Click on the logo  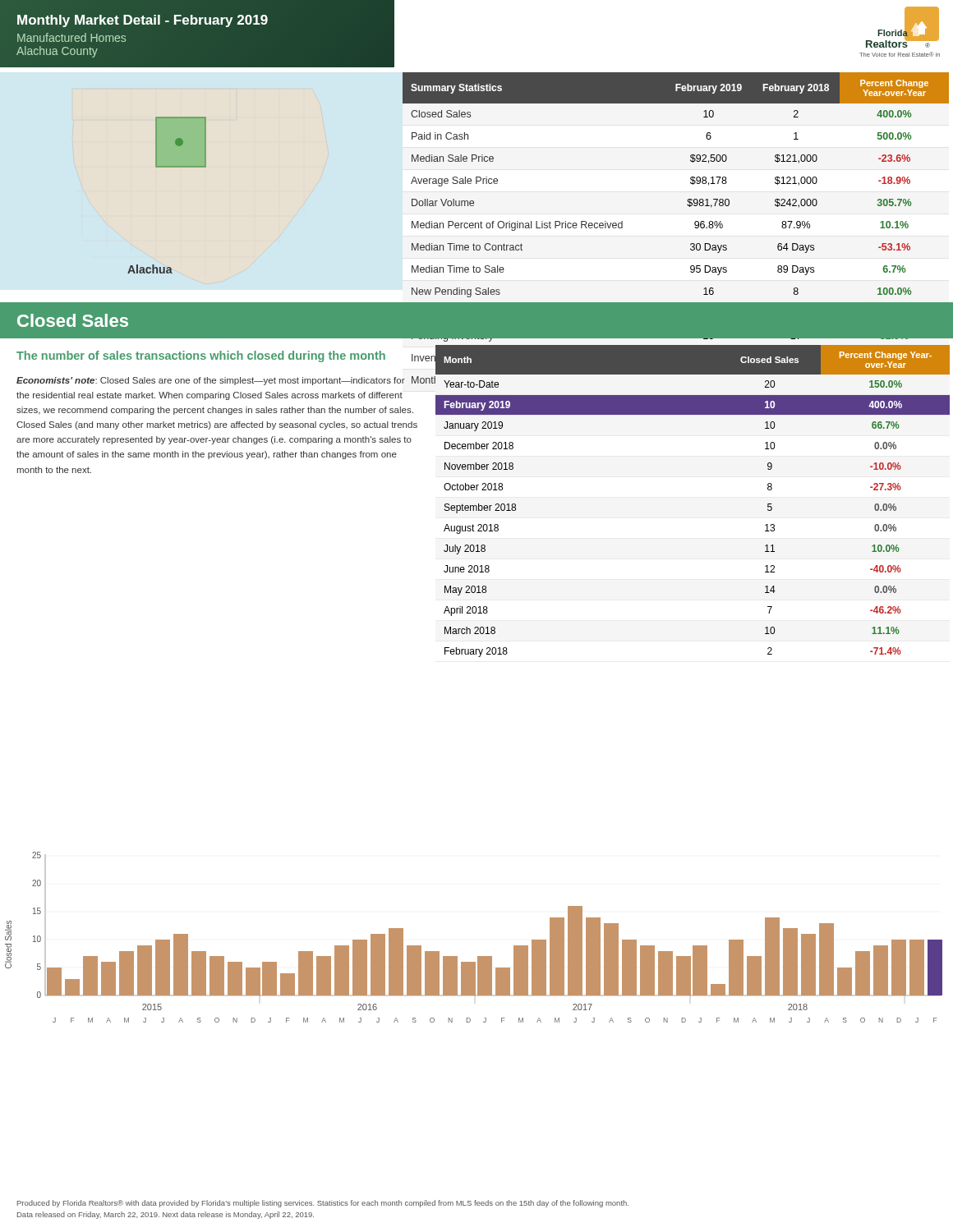pyautogui.click(x=878, y=36)
